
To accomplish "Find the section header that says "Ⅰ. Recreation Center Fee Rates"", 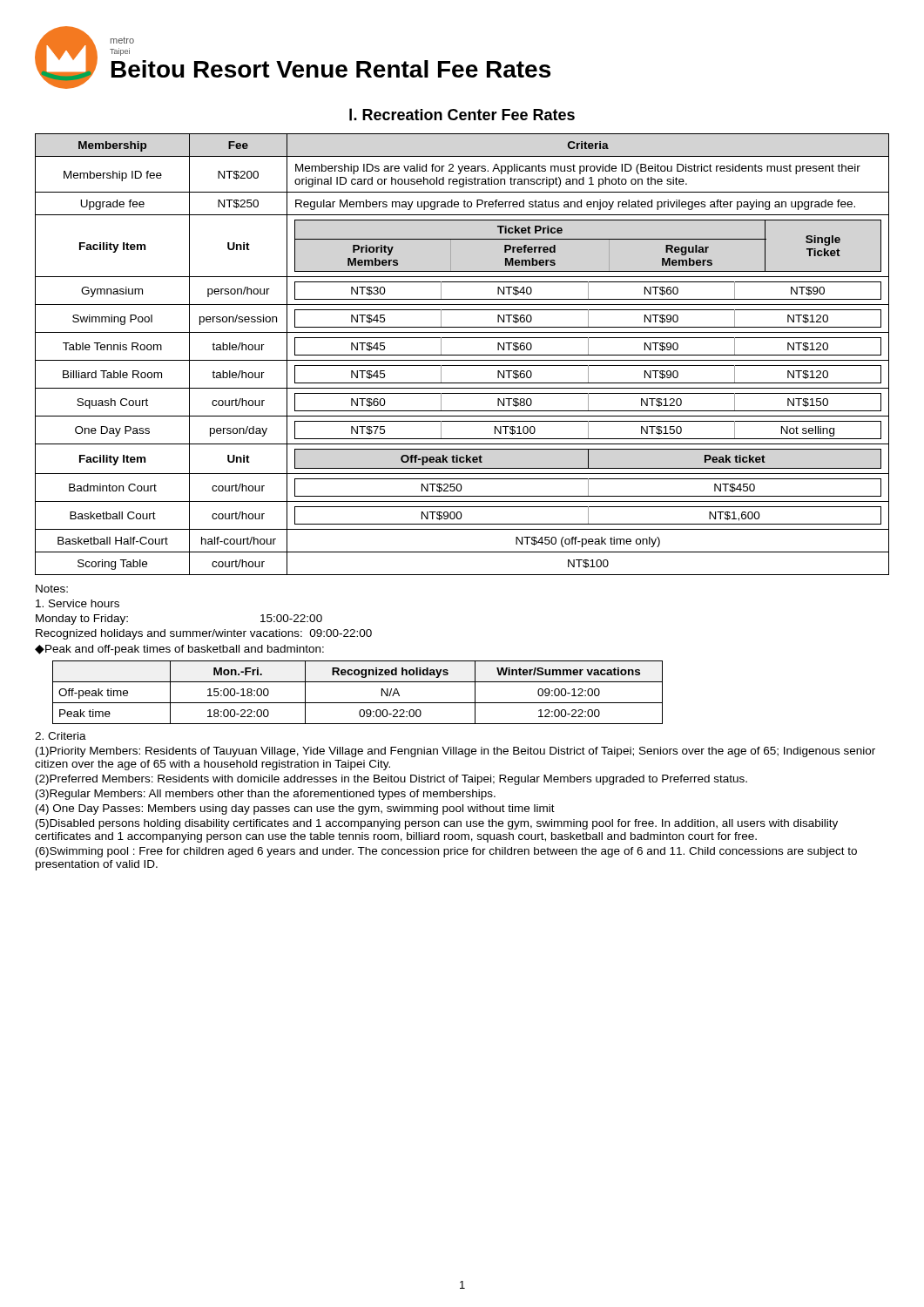I will pyautogui.click(x=462, y=115).
